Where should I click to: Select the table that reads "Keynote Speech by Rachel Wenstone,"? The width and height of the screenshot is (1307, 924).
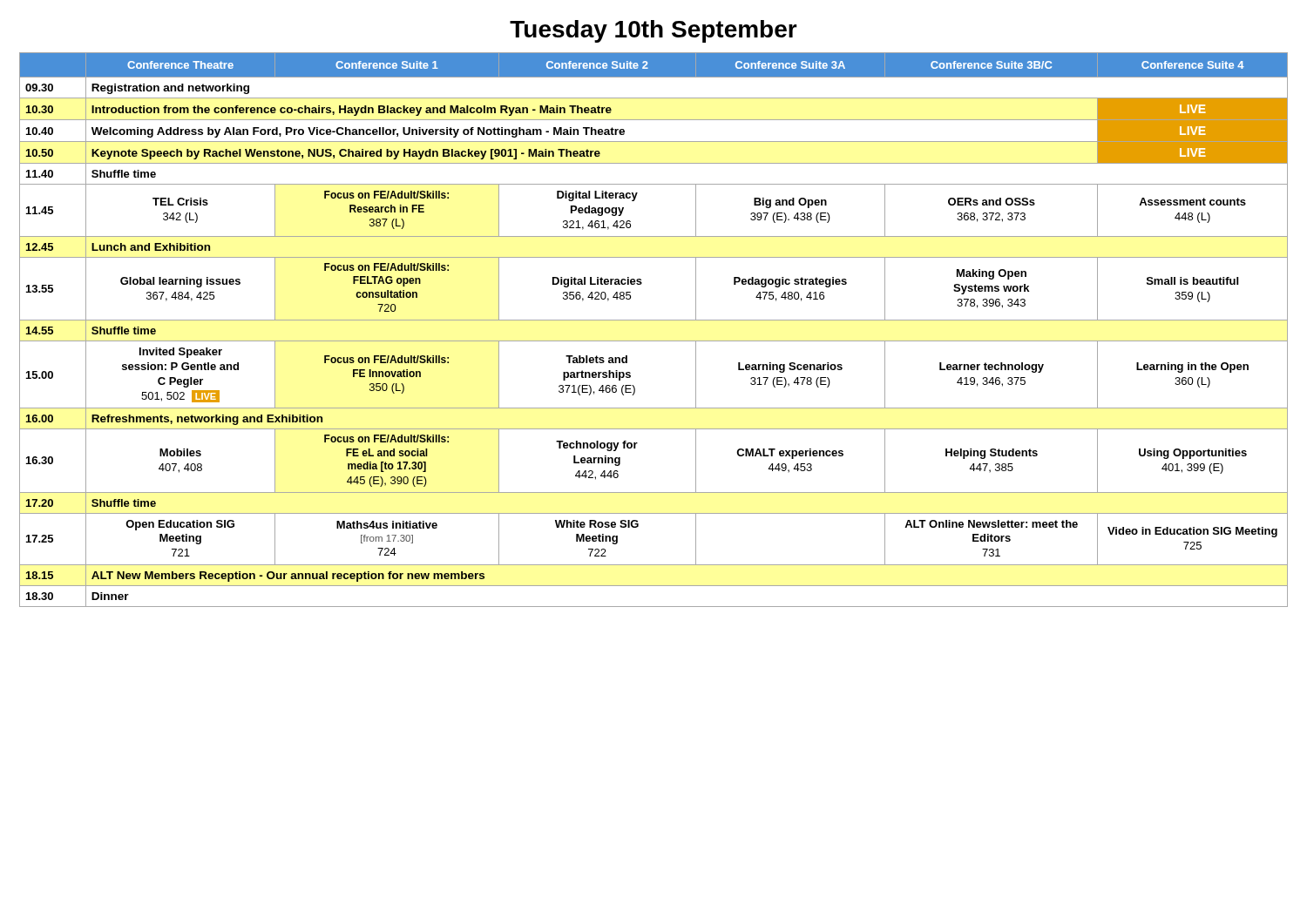pyautogui.click(x=654, y=330)
